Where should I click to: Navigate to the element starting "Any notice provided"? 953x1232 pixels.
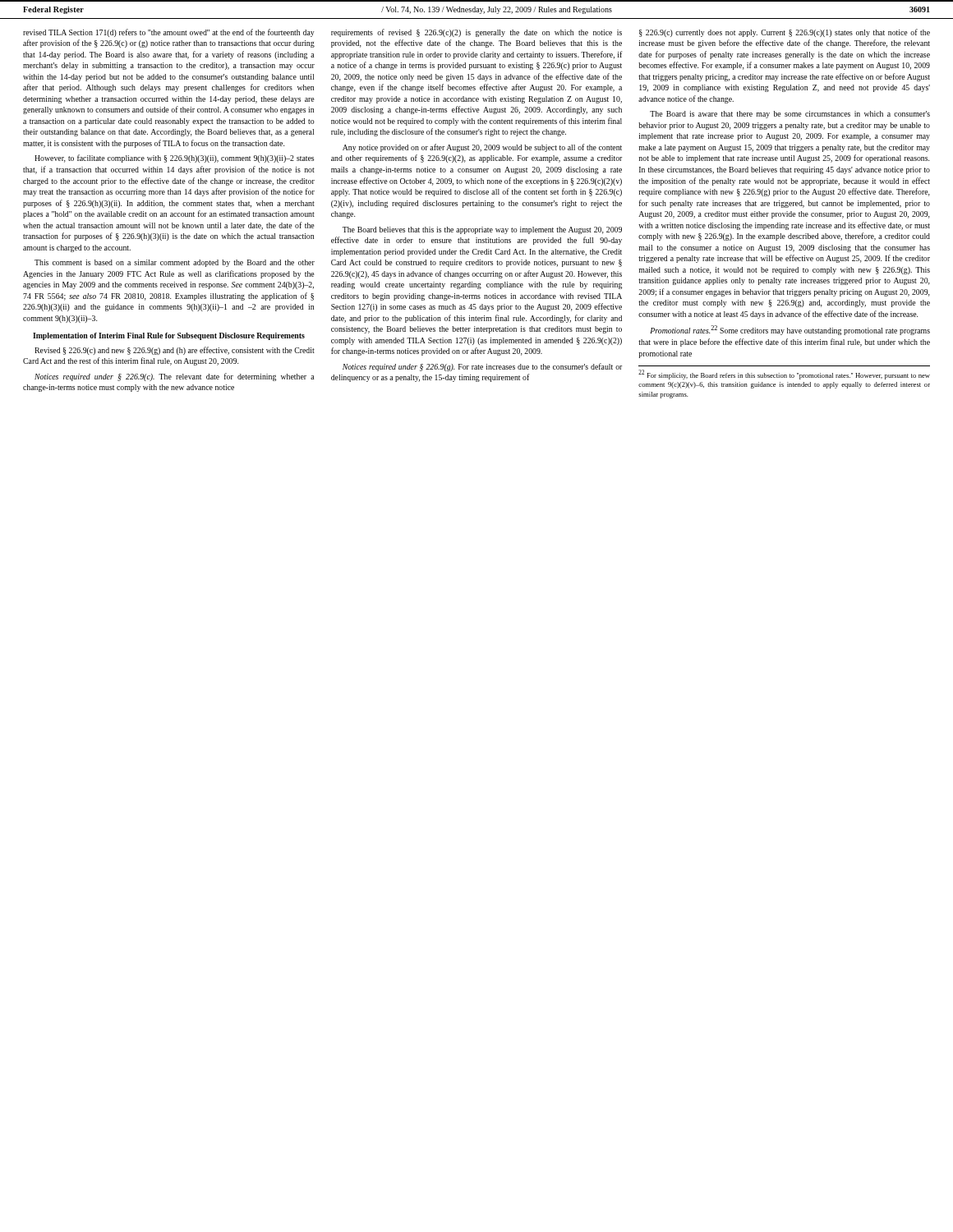pos(476,181)
